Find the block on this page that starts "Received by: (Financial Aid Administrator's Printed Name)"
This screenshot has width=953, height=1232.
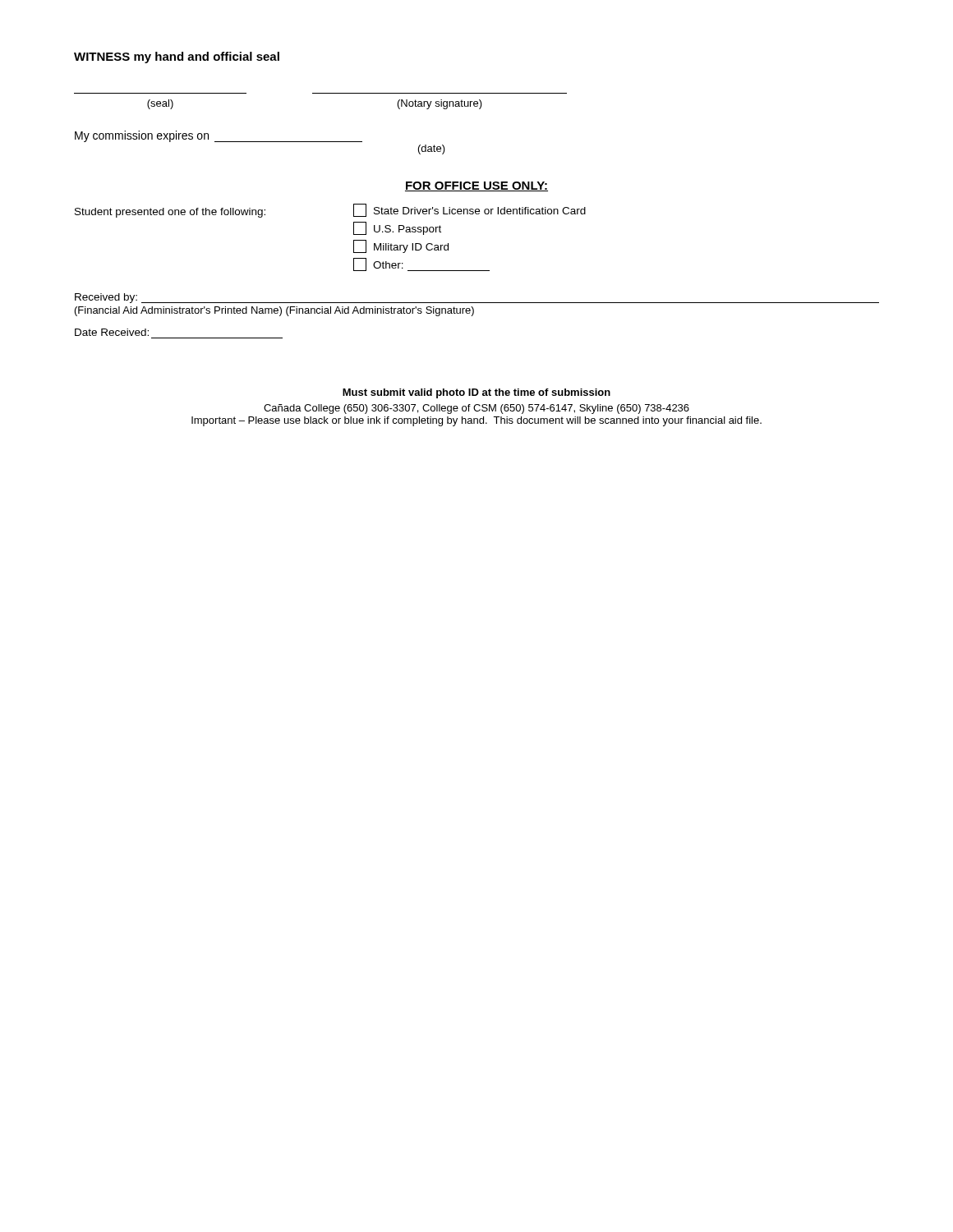(x=476, y=304)
